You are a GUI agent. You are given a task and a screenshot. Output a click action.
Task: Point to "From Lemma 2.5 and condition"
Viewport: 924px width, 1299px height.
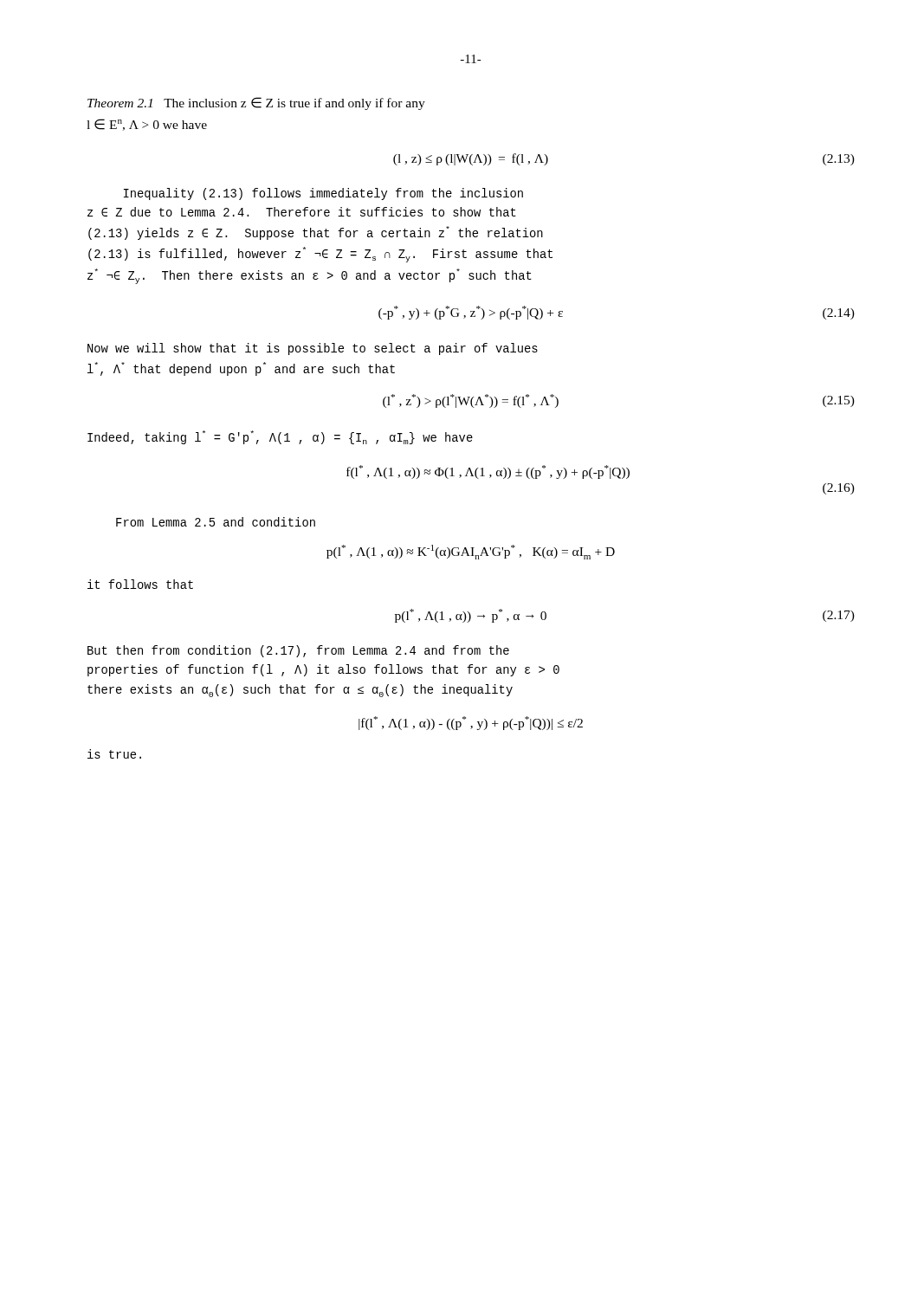coord(201,523)
